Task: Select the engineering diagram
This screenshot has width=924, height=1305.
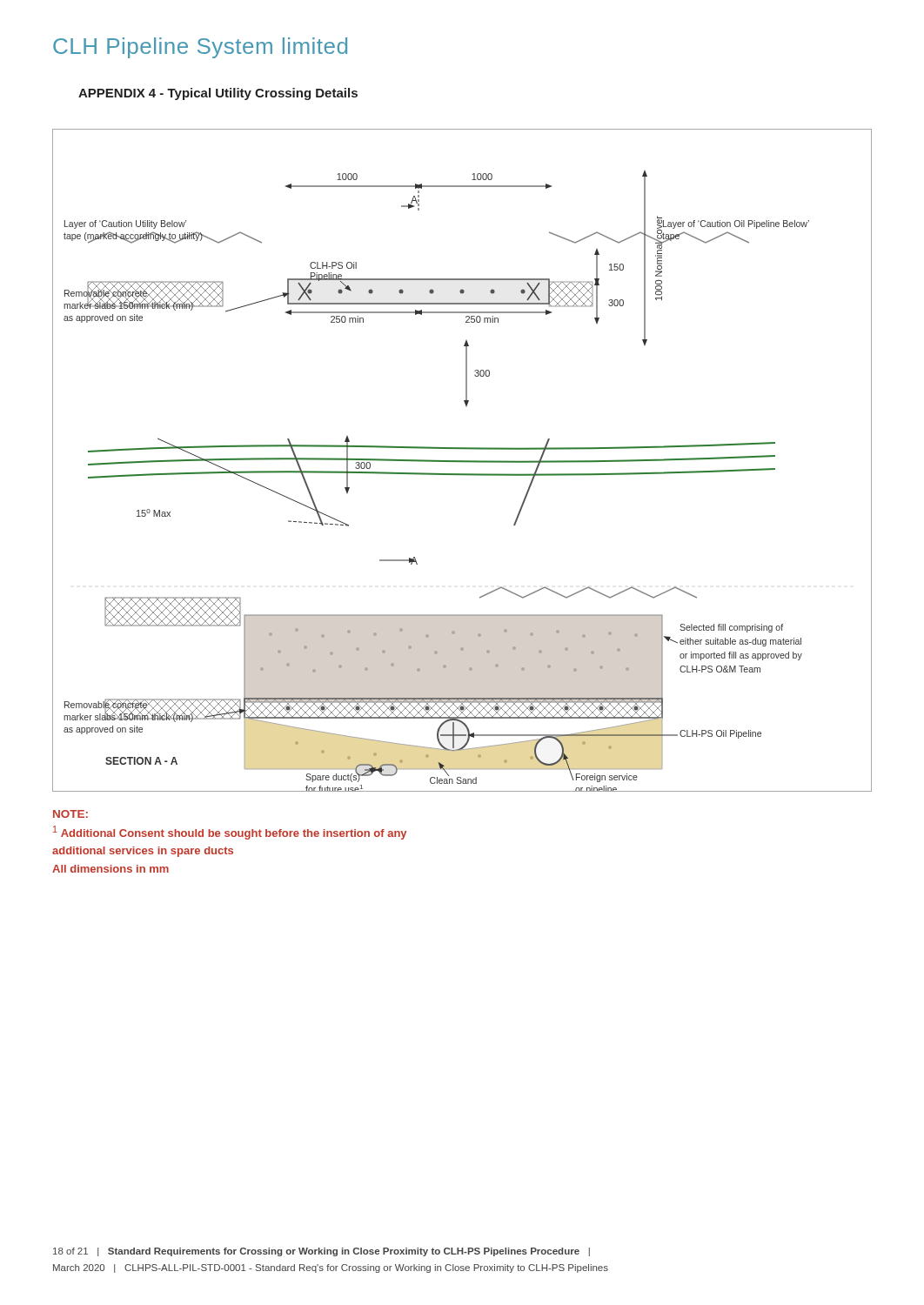Action: pos(462,460)
